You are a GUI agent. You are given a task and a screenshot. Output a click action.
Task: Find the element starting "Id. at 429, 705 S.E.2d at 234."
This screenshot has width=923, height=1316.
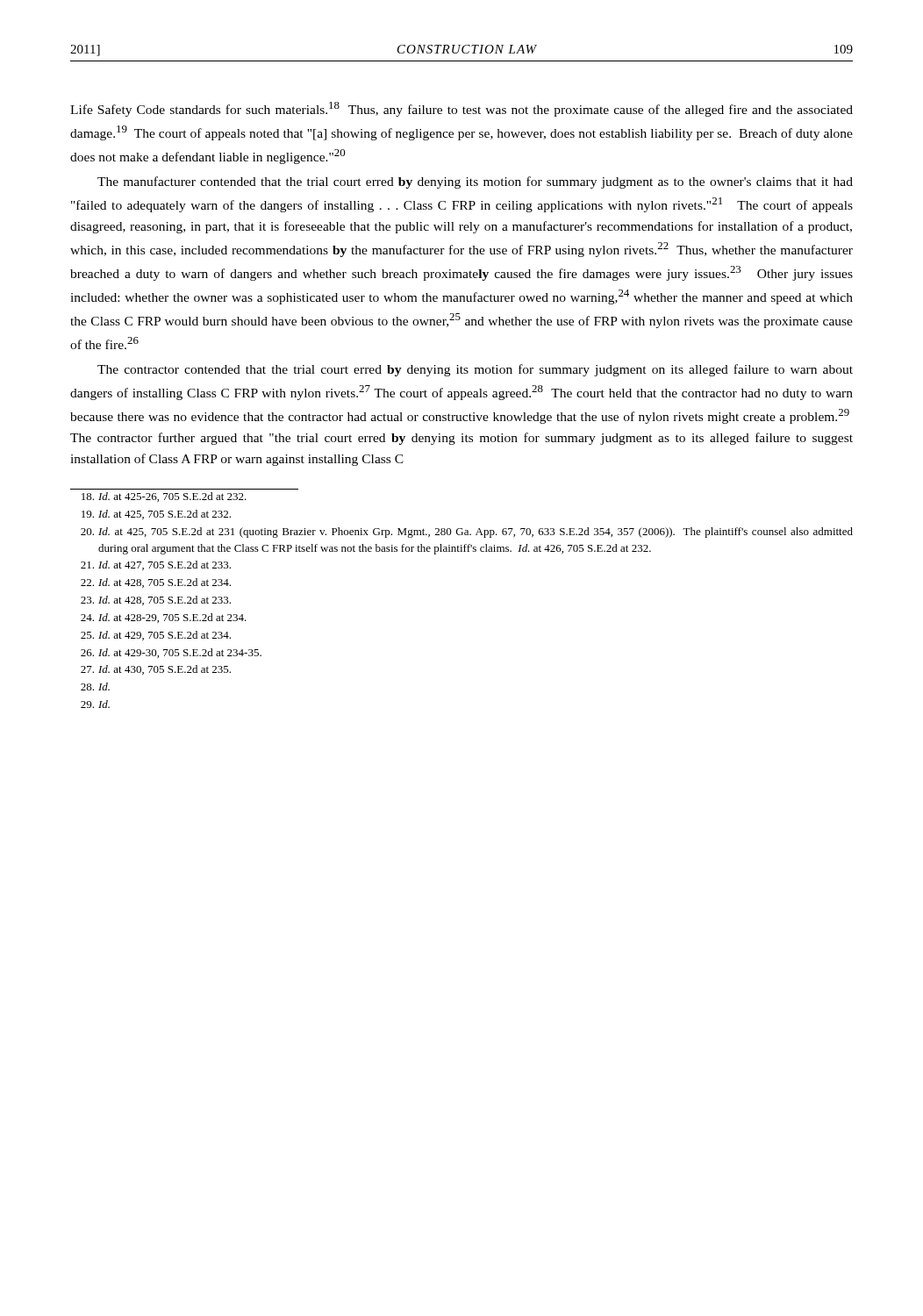click(x=156, y=636)
